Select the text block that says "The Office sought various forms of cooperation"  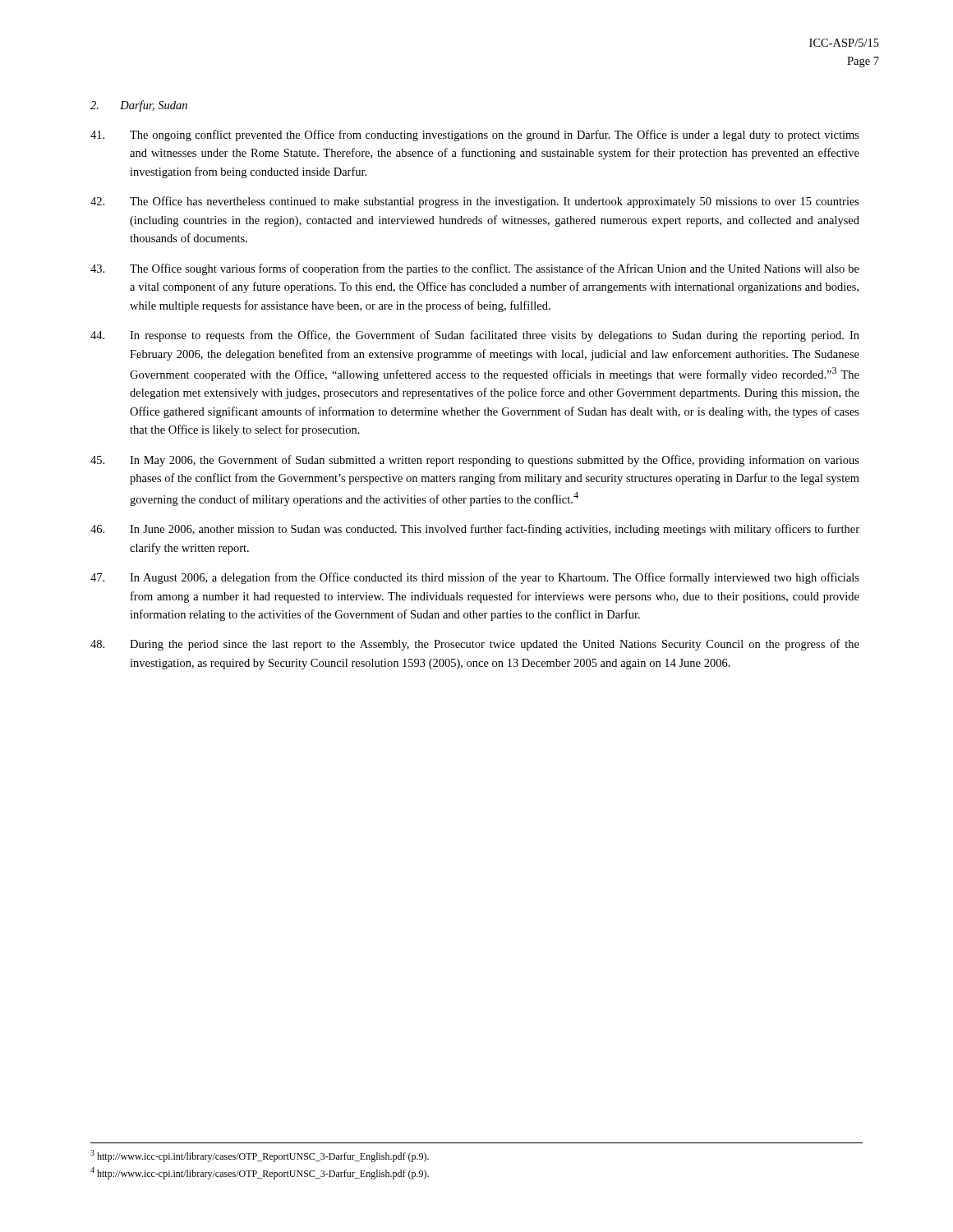pos(475,287)
